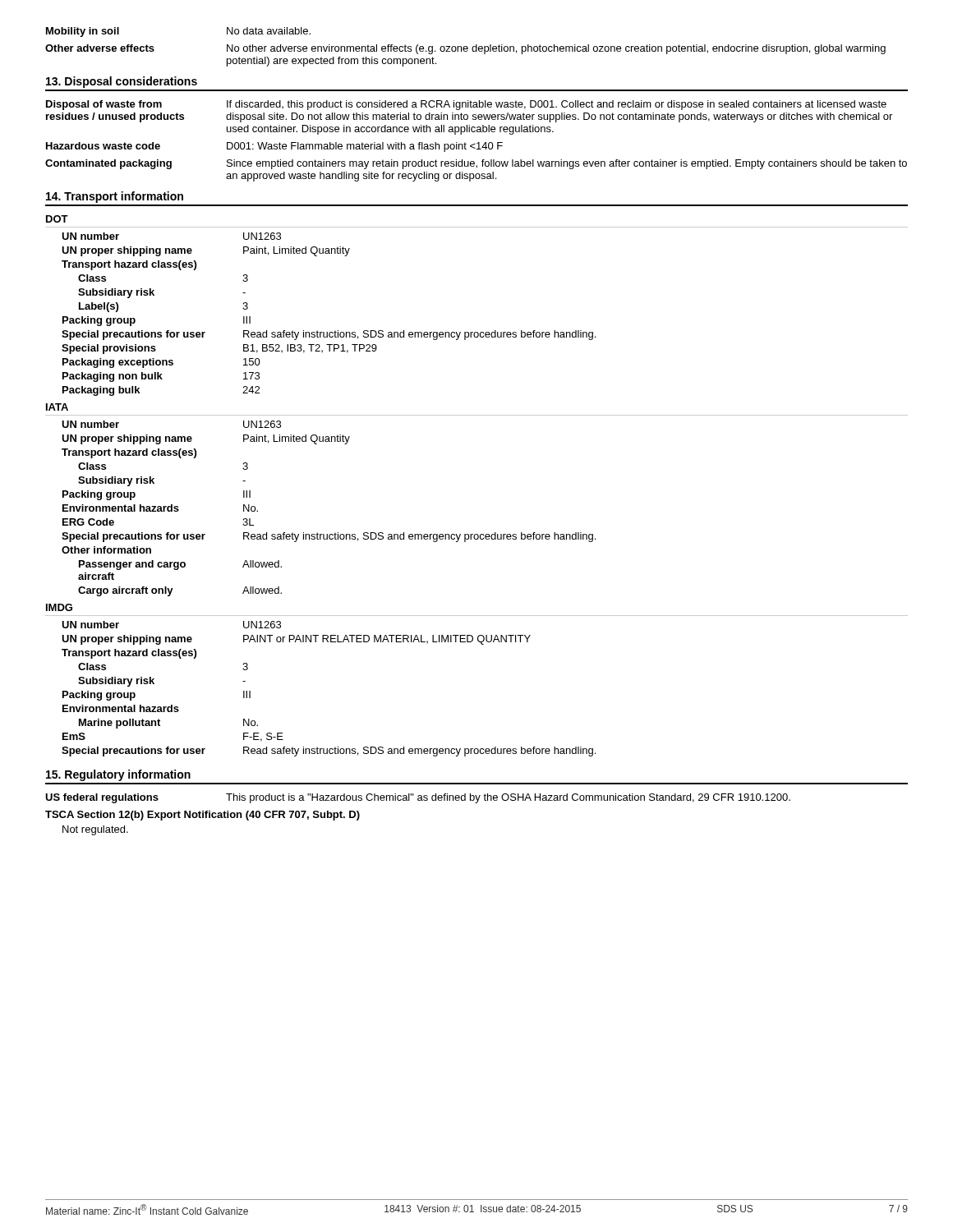Find the block on this page that starts "Other adverse effects No other adverse environmental"
953x1232 pixels.
(x=476, y=54)
